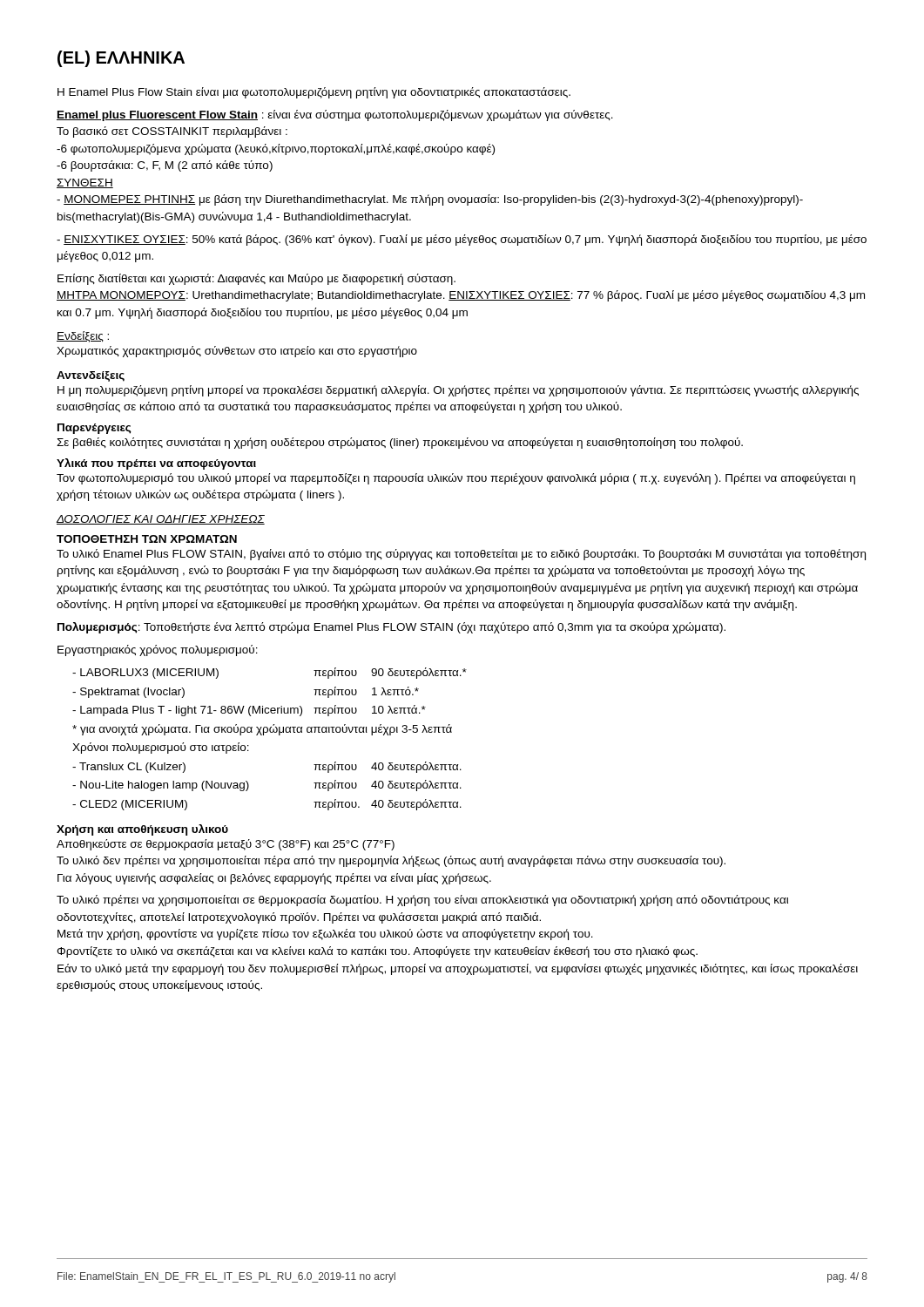Locate the text block starting "ΔΟΣΟΛΟΓΙΕΣ ΚΑΙ ΟΔΗΓΙΕΣ ΧΡΗΣΕΩΣ"
Viewport: 924px width, 1307px height.
(161, 519)
